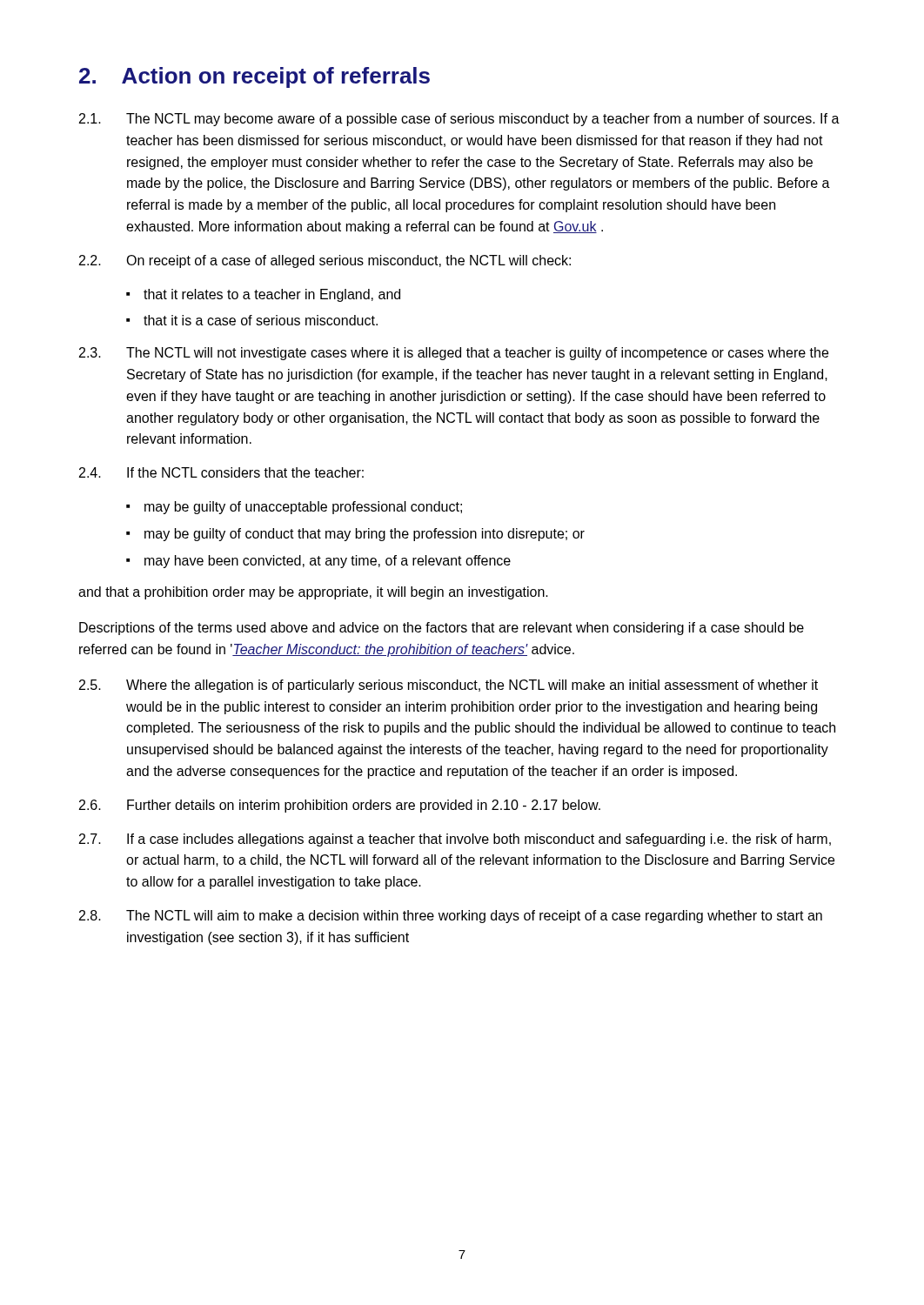Screen dimensions: 1305x924
Task: Find the region starting "8. The NCTL will aim to make"
Action: tap(462, 927)
